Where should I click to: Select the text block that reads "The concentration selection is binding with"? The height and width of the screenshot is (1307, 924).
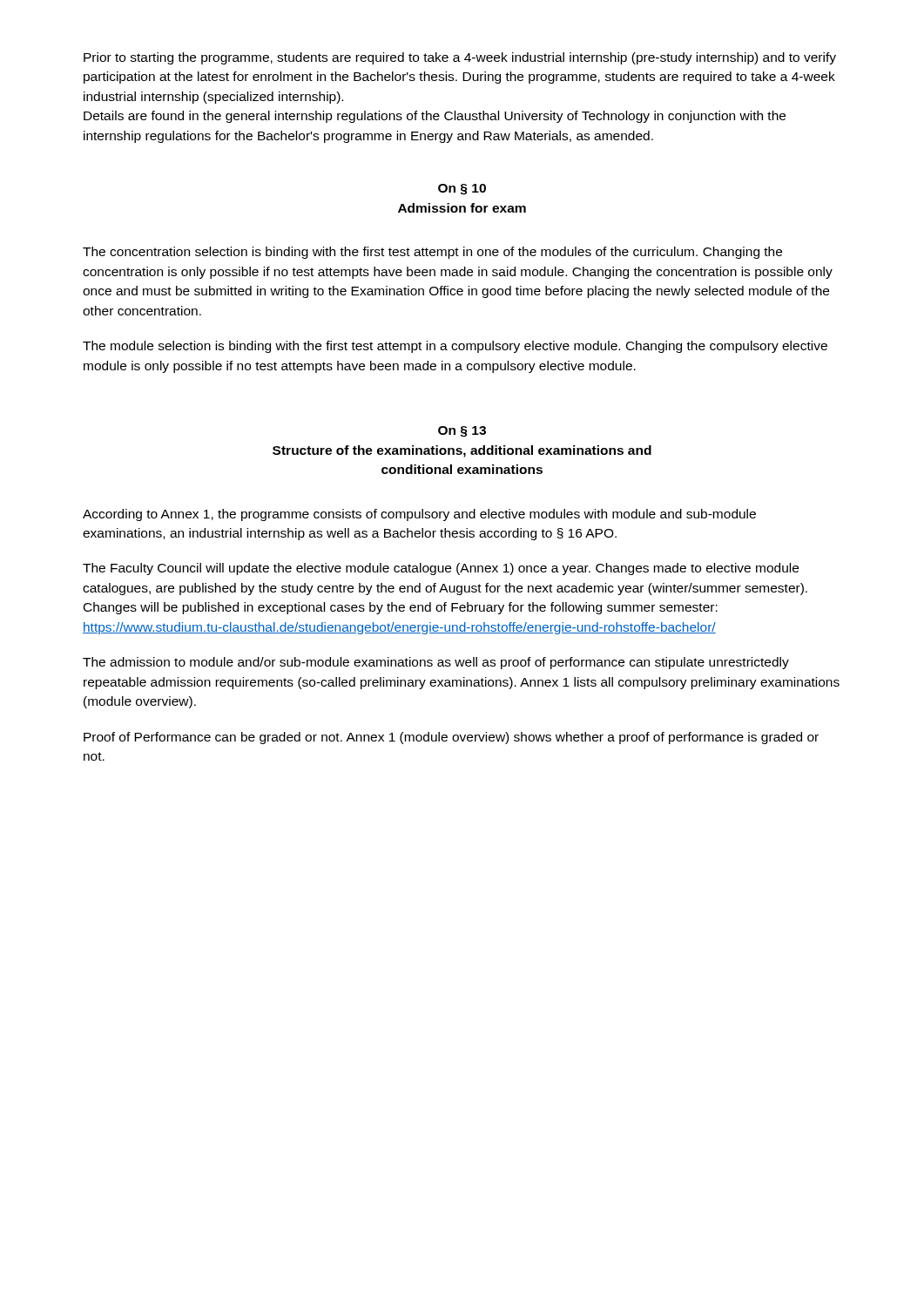pos(458,281)
